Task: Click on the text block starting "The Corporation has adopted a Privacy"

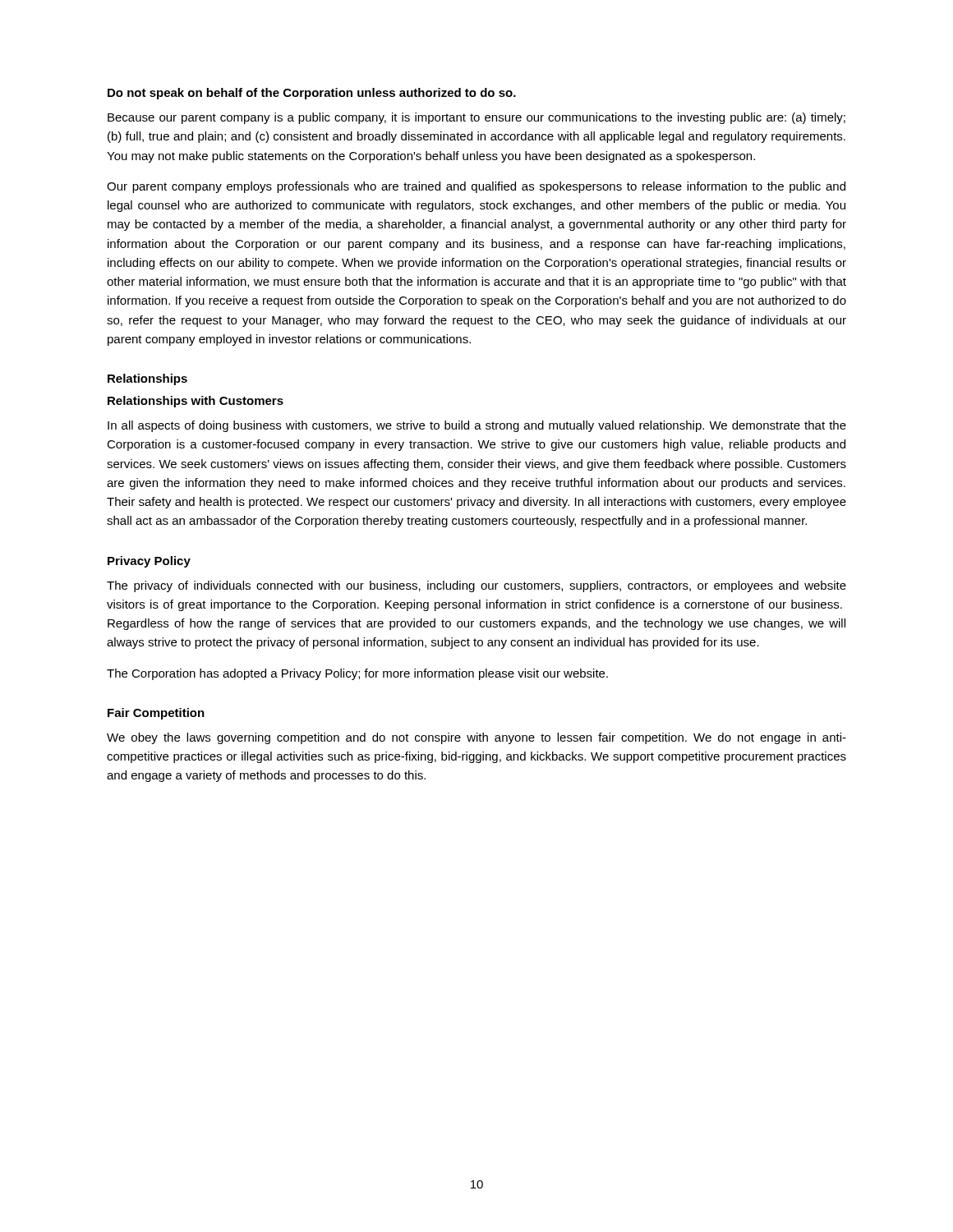Action: coord(358,673)
